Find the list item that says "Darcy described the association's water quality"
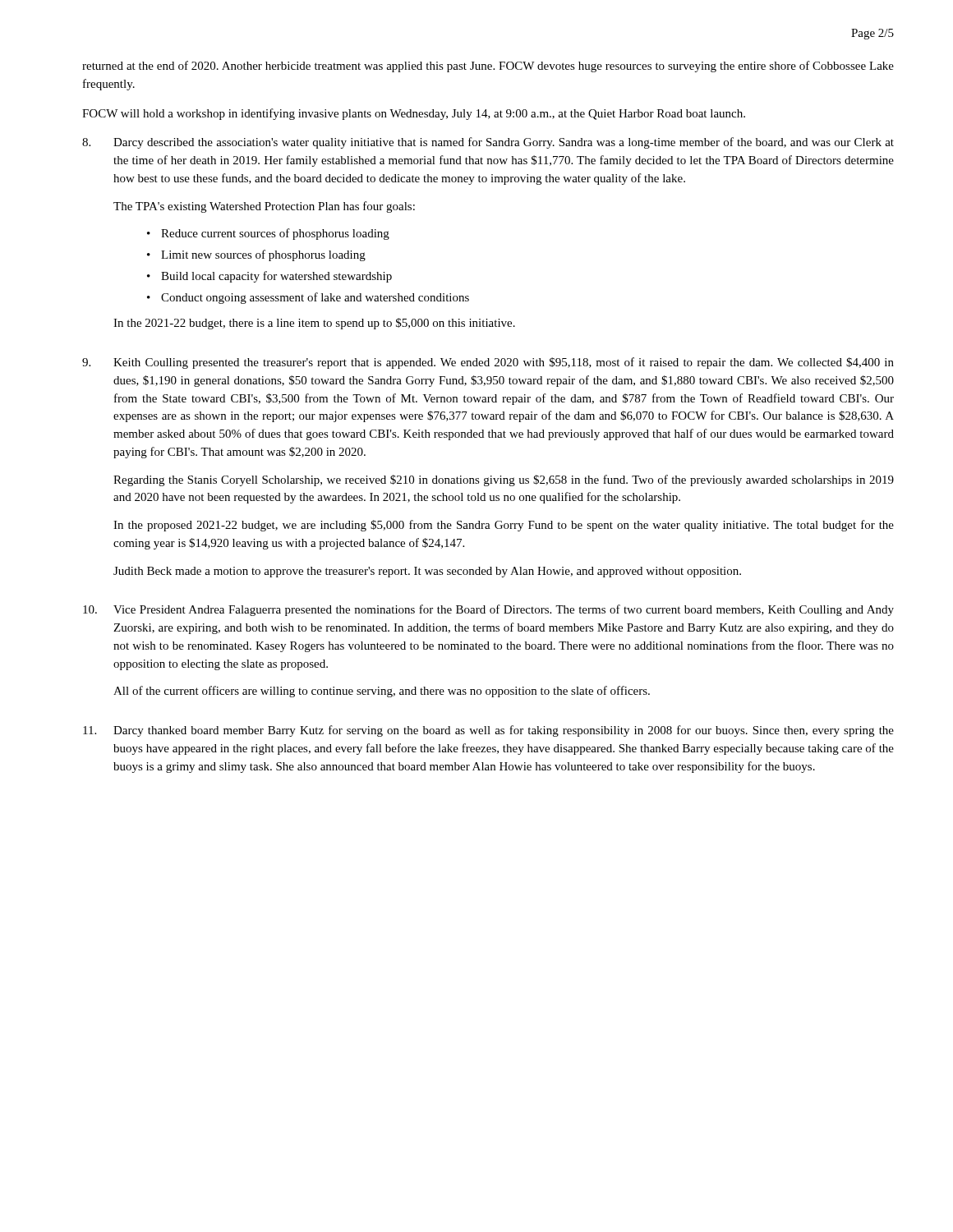Screen dimensions: 1232x953 504,160
